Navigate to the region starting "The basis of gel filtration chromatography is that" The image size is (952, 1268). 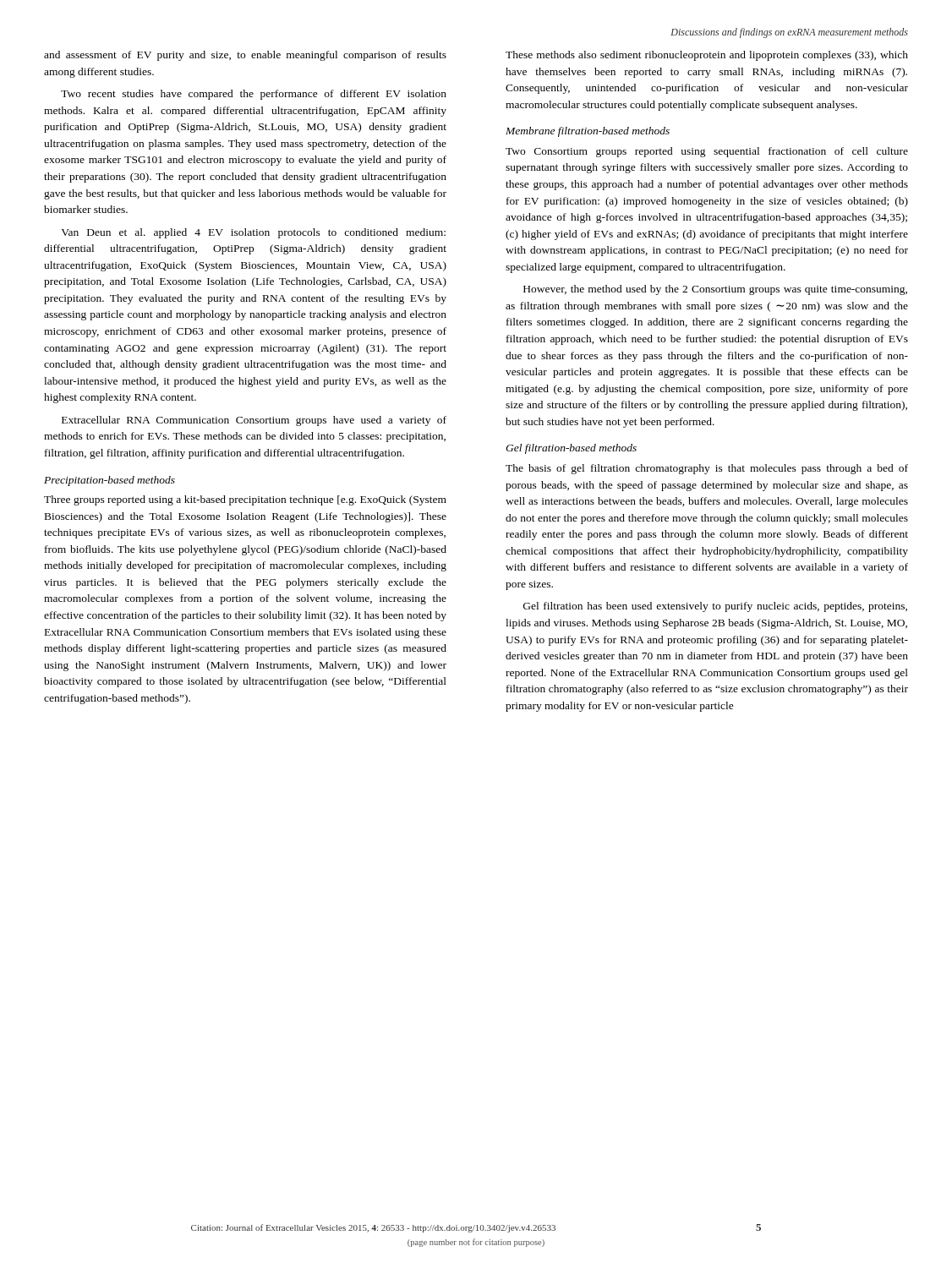pyautogui.click(x=707, y=469)
